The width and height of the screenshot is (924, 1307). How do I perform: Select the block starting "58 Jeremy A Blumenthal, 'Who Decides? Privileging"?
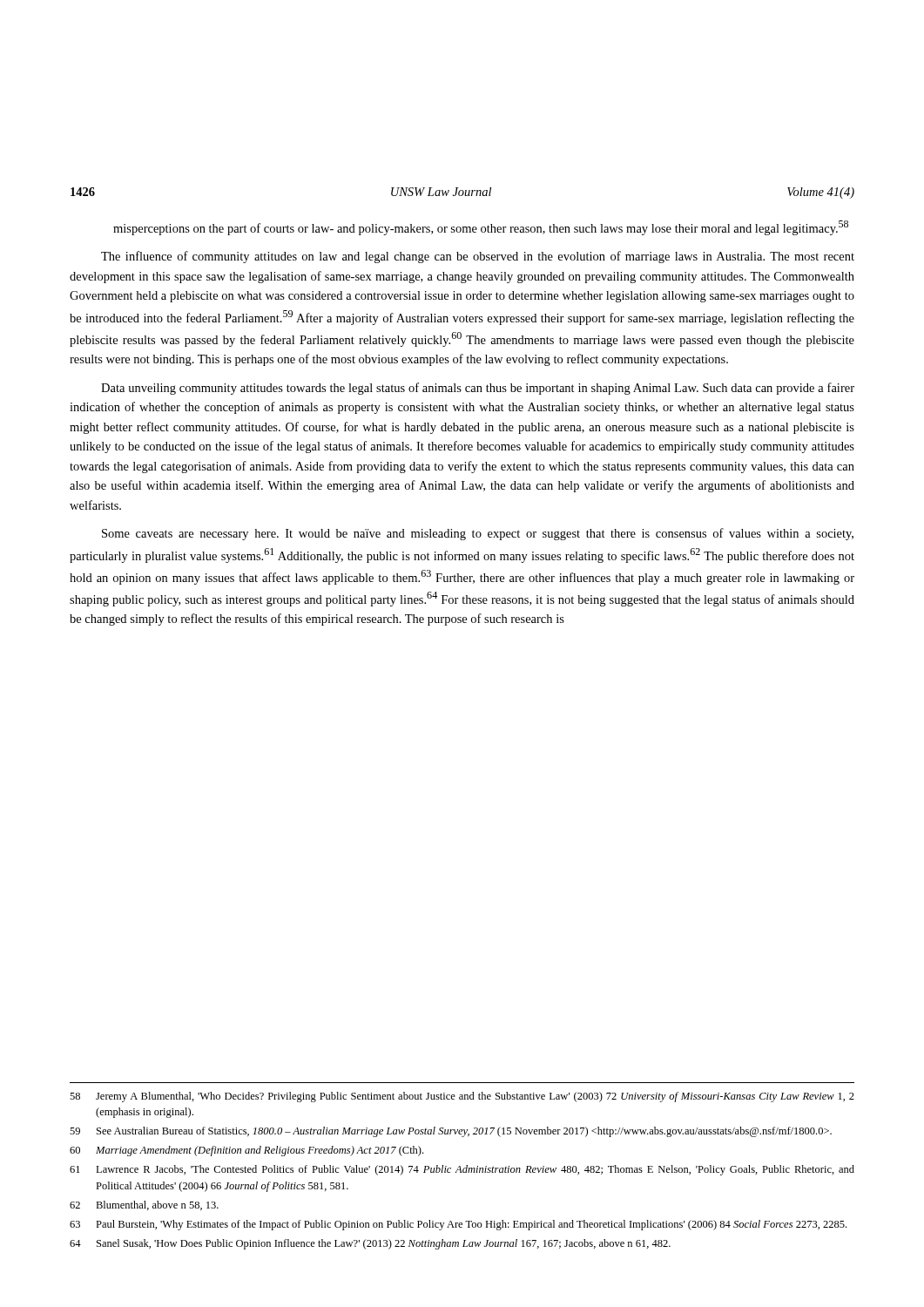[x=462, y=1104]
